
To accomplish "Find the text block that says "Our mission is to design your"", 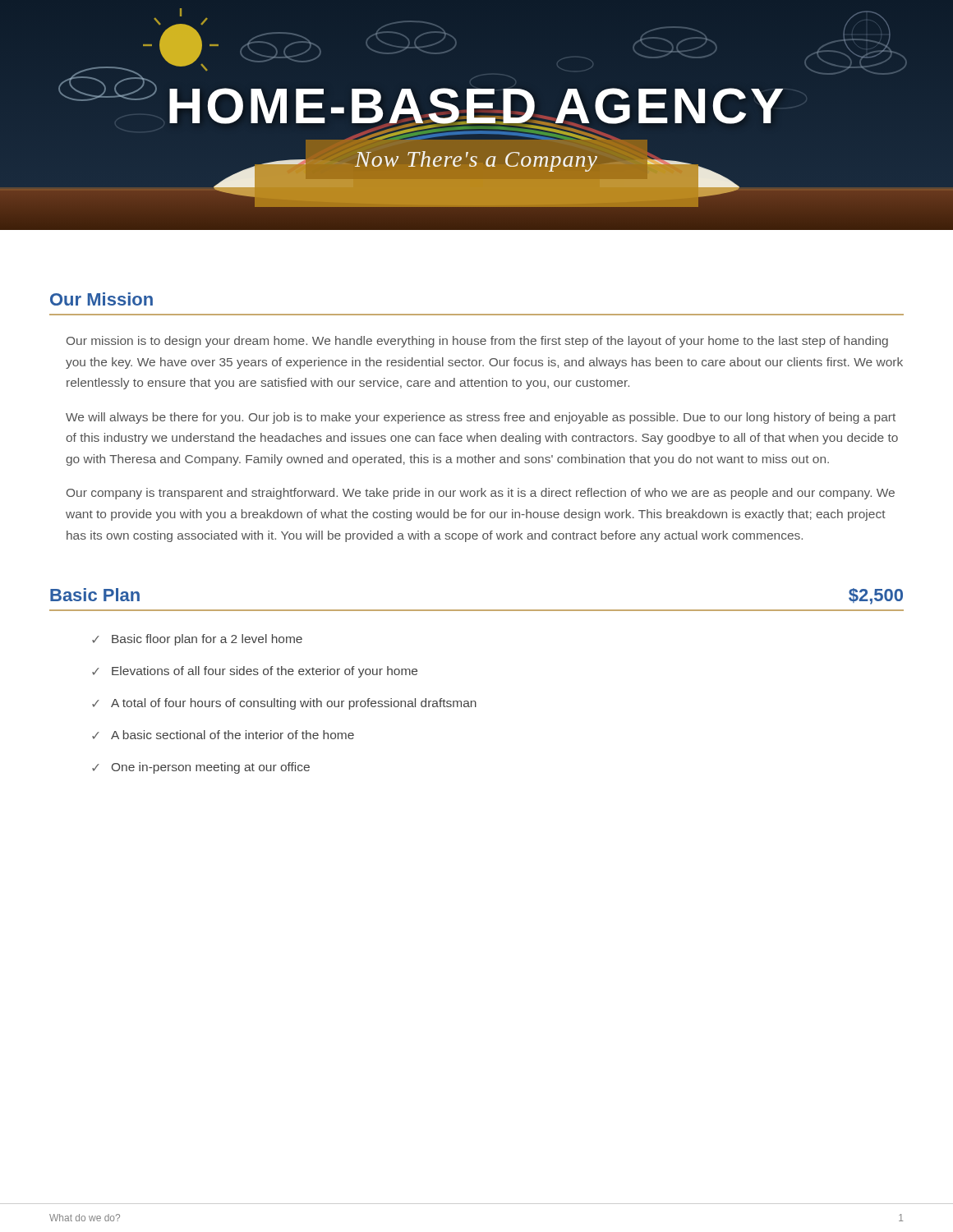I will point(485,362).
